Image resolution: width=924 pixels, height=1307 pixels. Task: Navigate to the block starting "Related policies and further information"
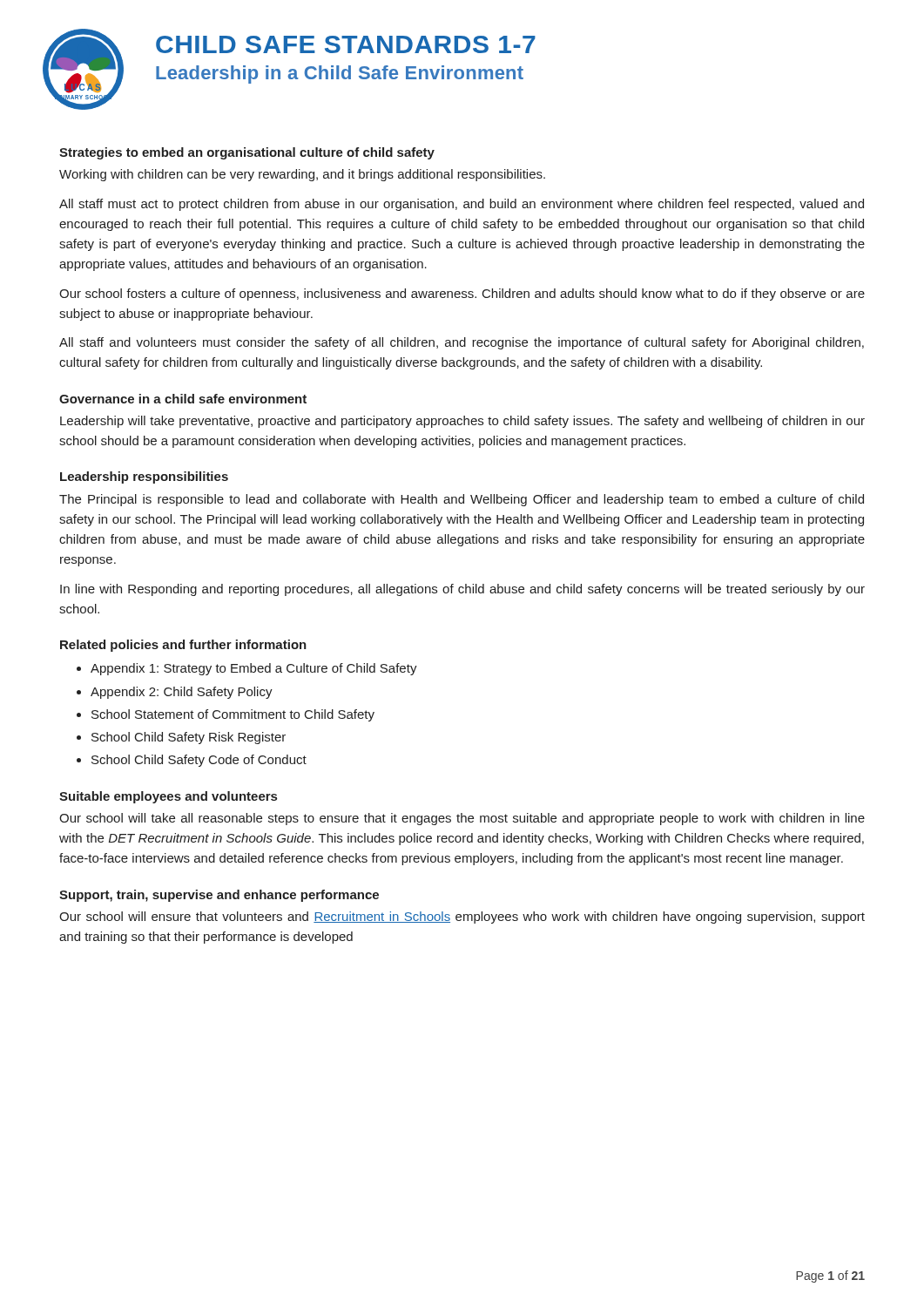183,644
